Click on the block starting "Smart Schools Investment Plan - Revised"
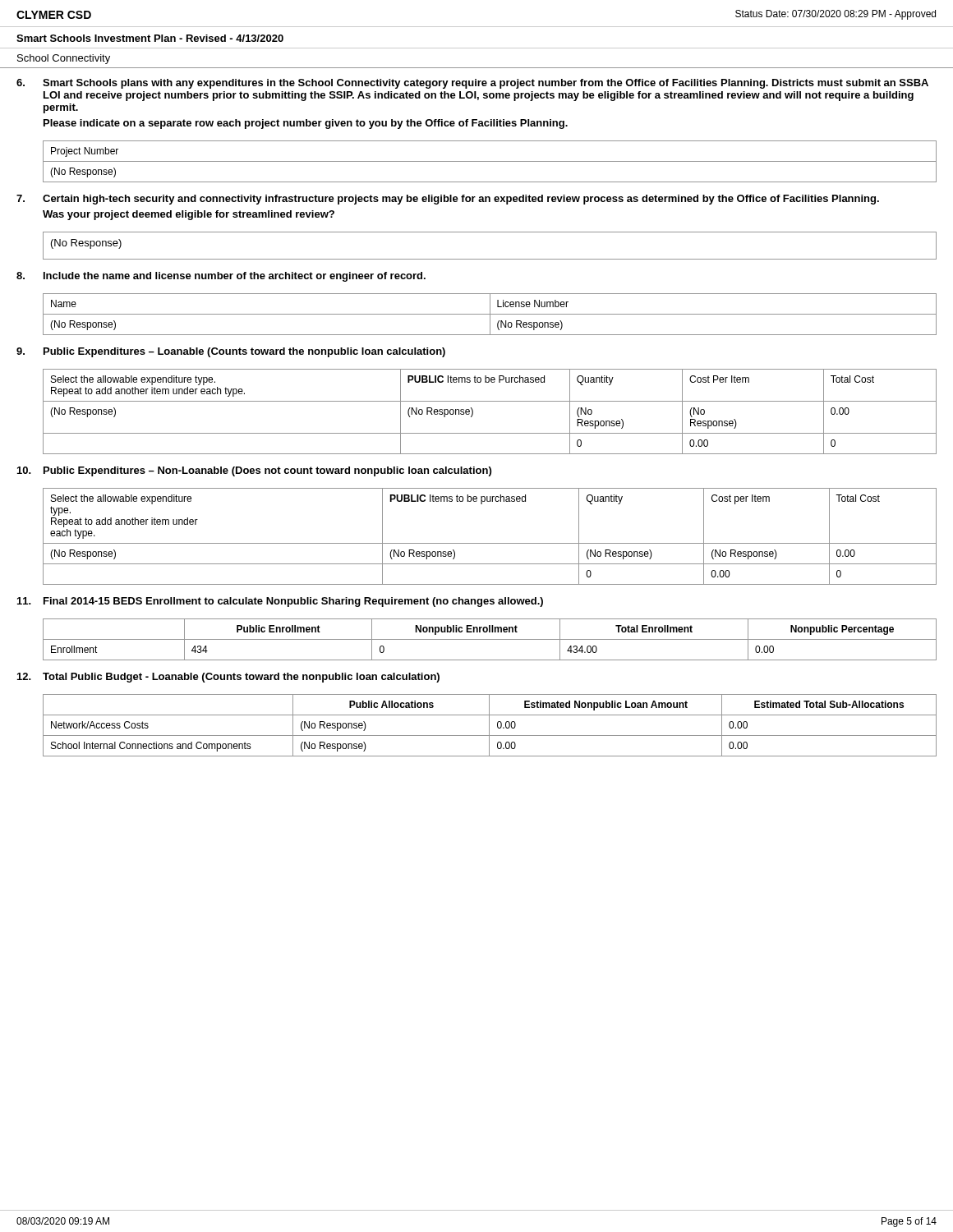This screenshot has width=953, height=1232. coord(150,38)
